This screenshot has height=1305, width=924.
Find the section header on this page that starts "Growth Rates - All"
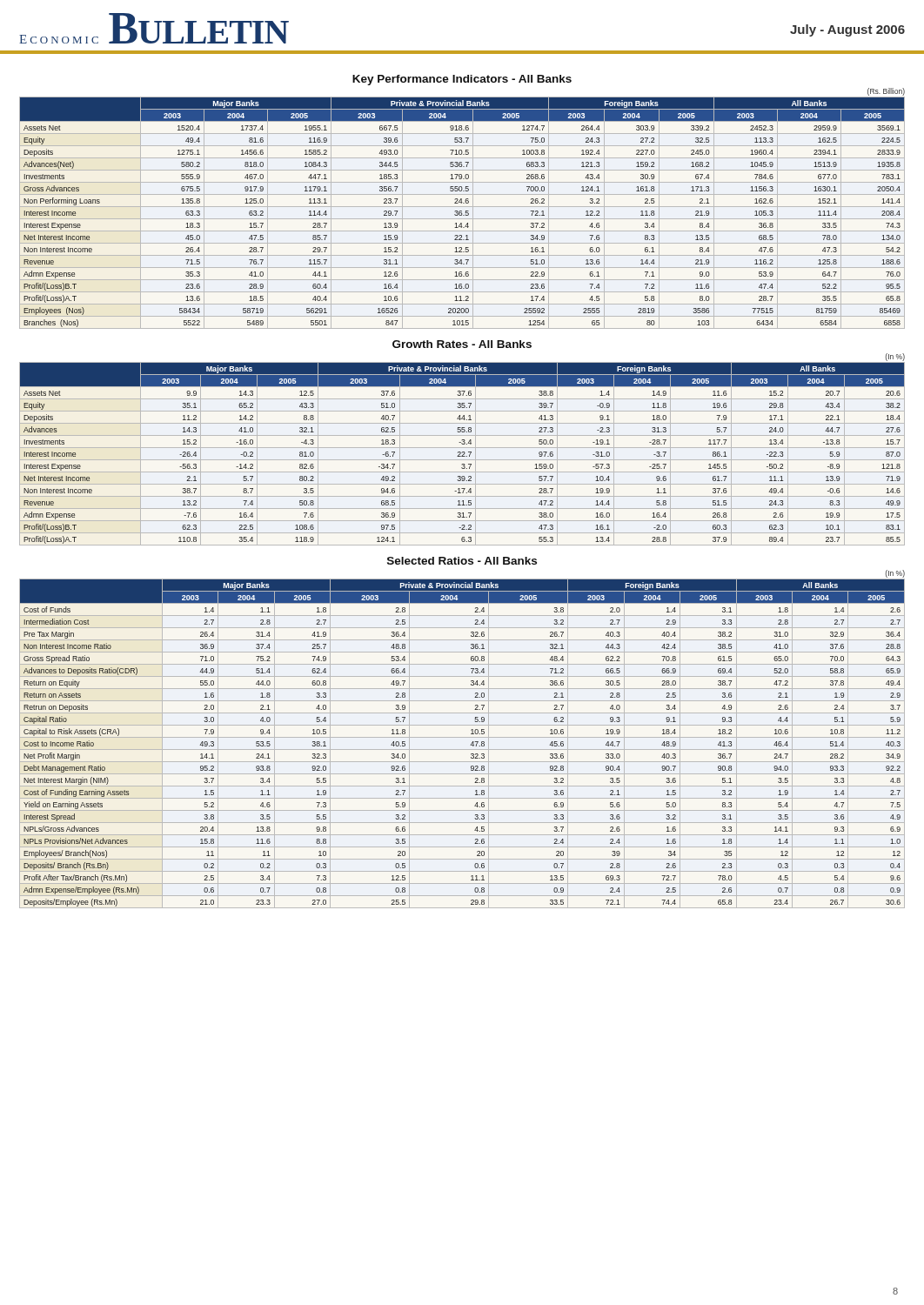pyautogui.click(x=462, y=344)
